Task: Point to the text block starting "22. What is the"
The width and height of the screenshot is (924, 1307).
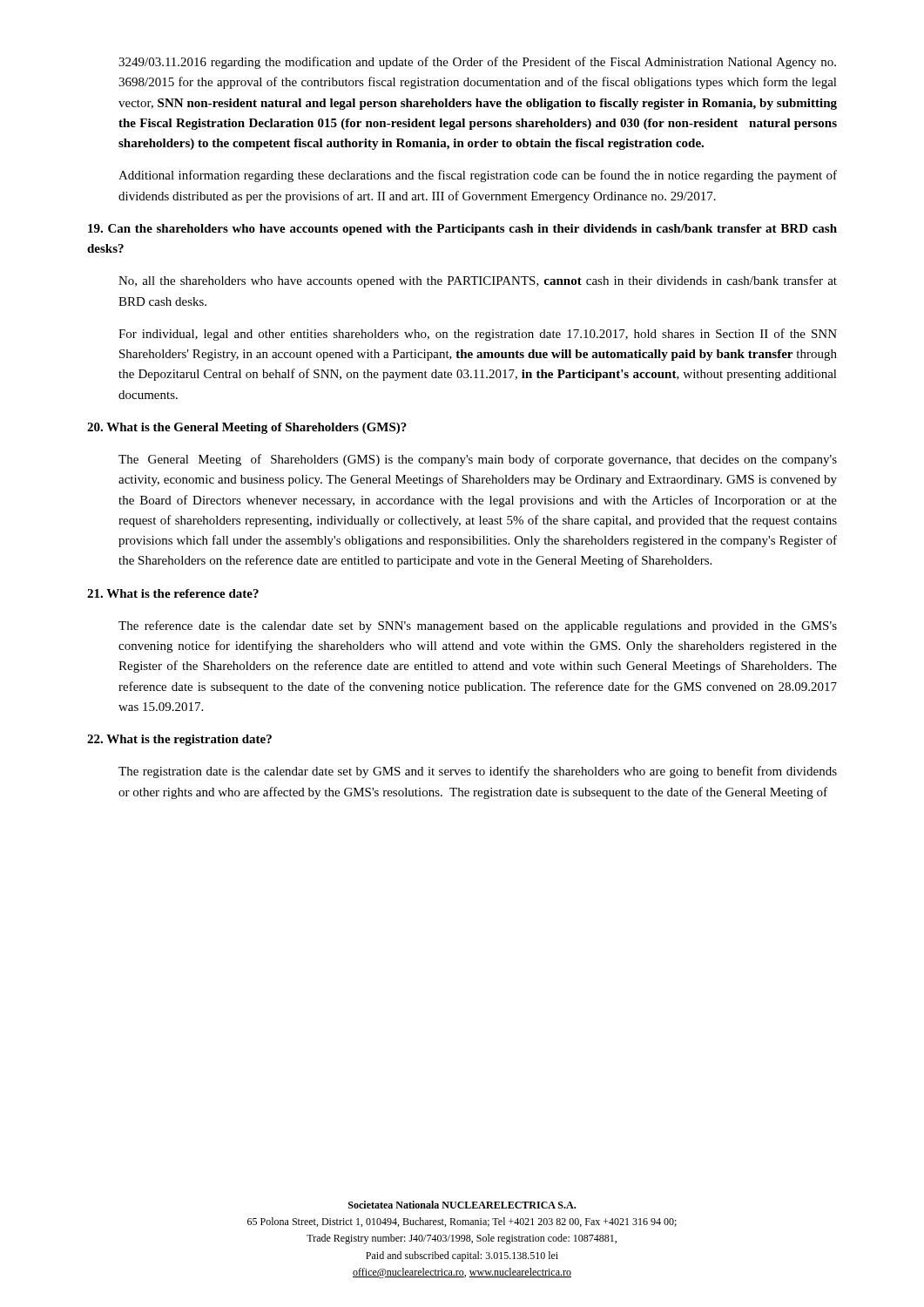Action: [180, 739]
